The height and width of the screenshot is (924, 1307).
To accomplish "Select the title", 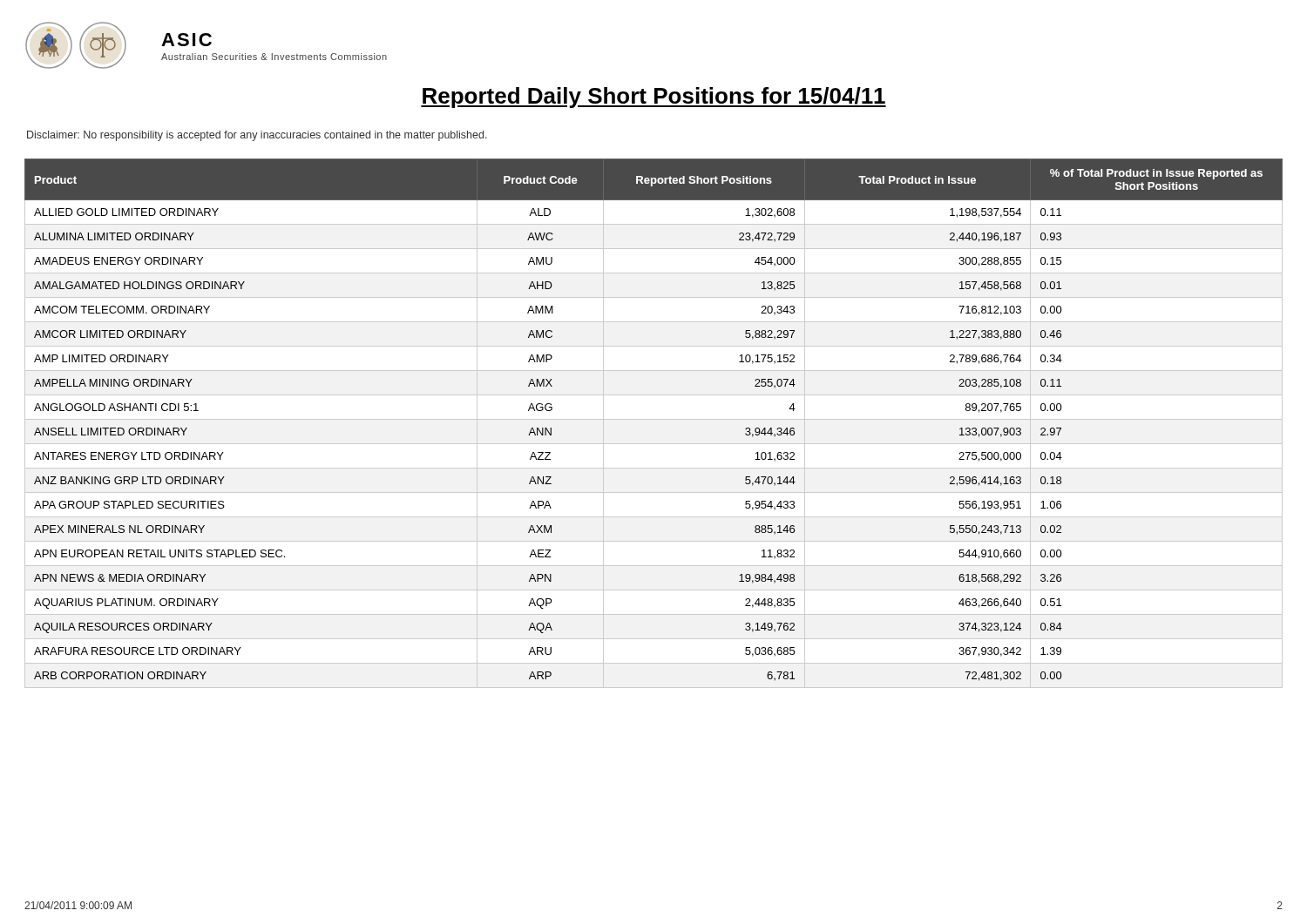I will (654, 96).
